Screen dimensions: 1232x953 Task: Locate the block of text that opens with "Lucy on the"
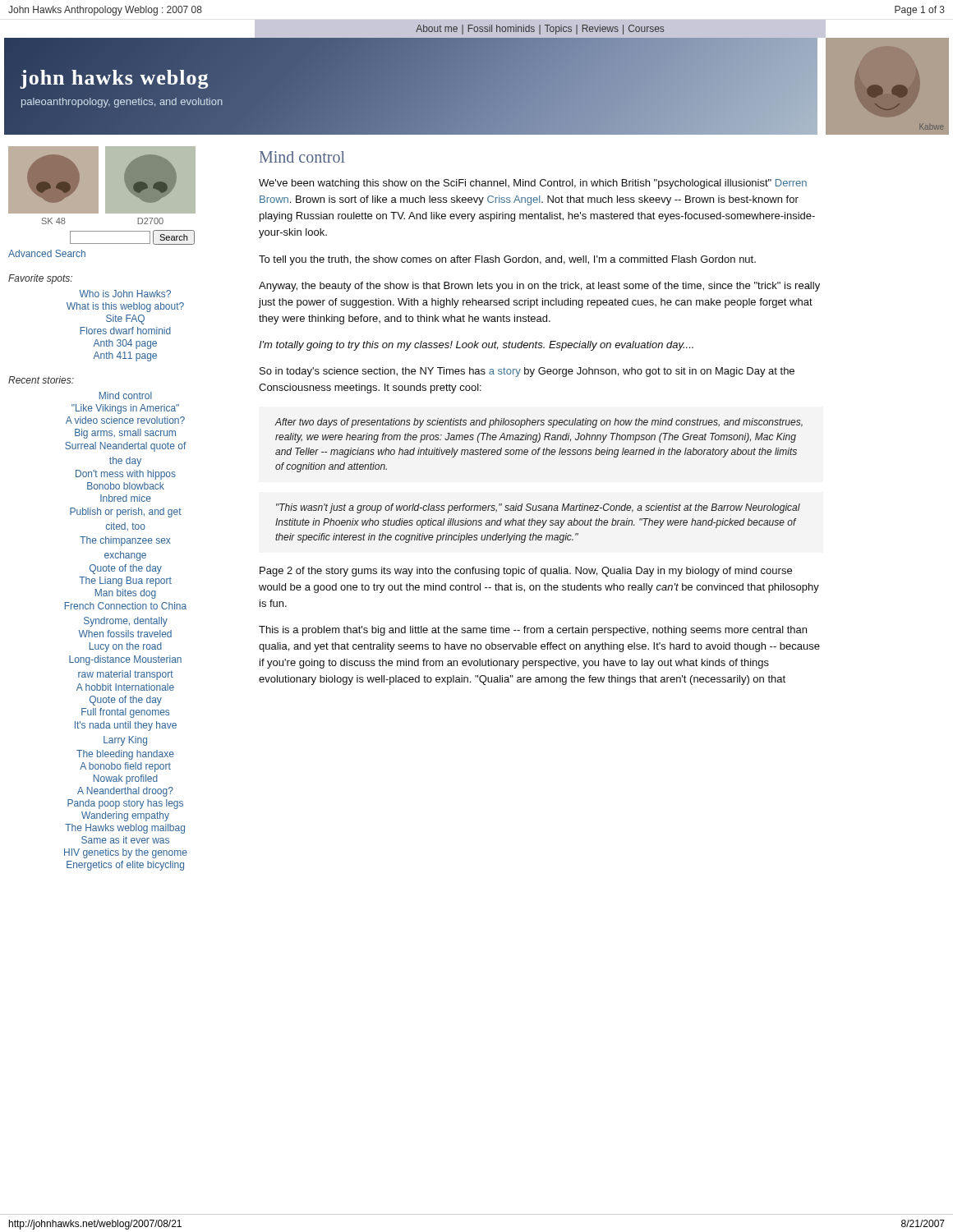pyautogui.click(x=125, y=647)
